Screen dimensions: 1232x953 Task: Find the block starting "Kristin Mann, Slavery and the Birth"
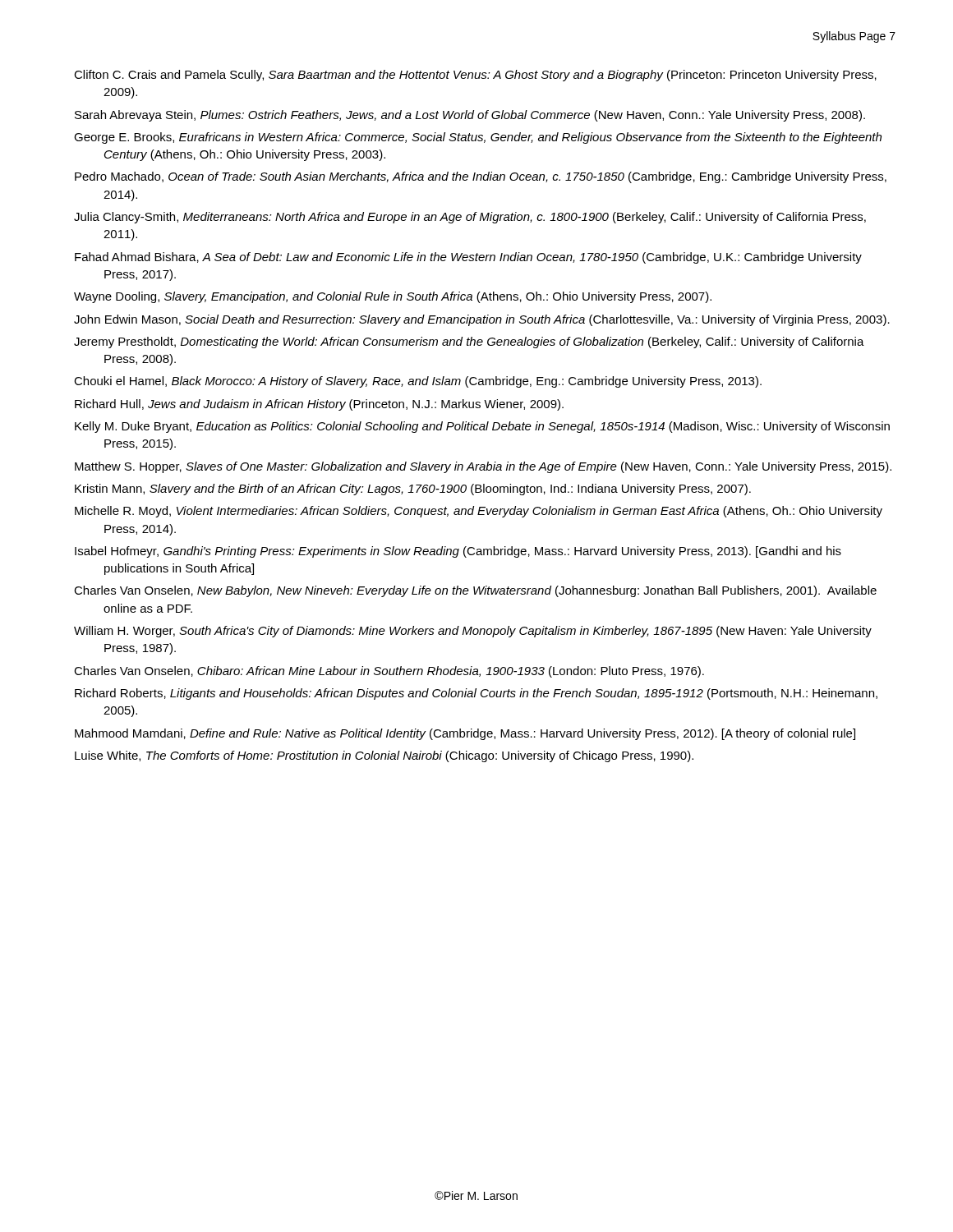coord(413,488)
